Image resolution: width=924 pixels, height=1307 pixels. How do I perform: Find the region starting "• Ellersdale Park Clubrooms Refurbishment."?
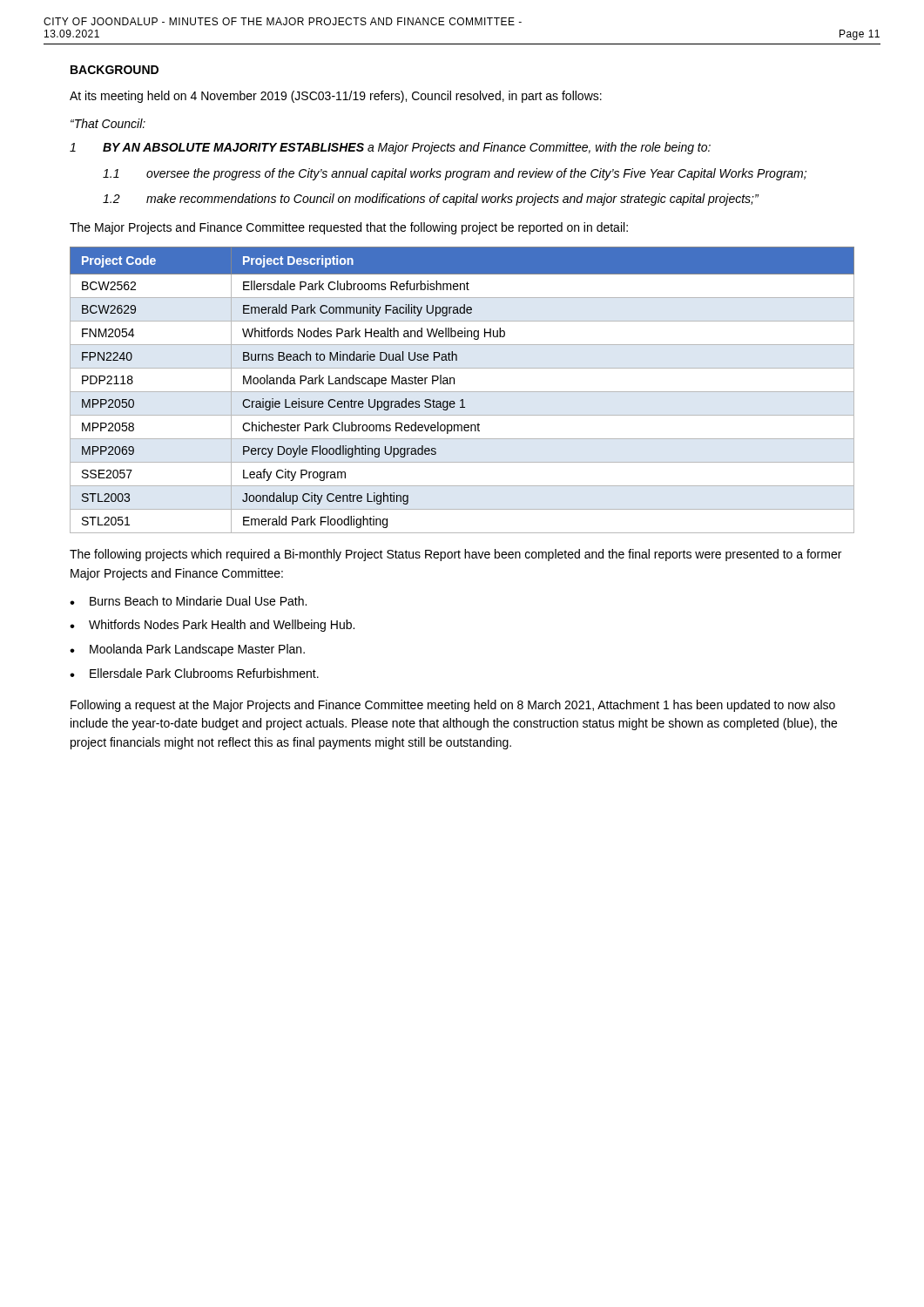[194, 675]
